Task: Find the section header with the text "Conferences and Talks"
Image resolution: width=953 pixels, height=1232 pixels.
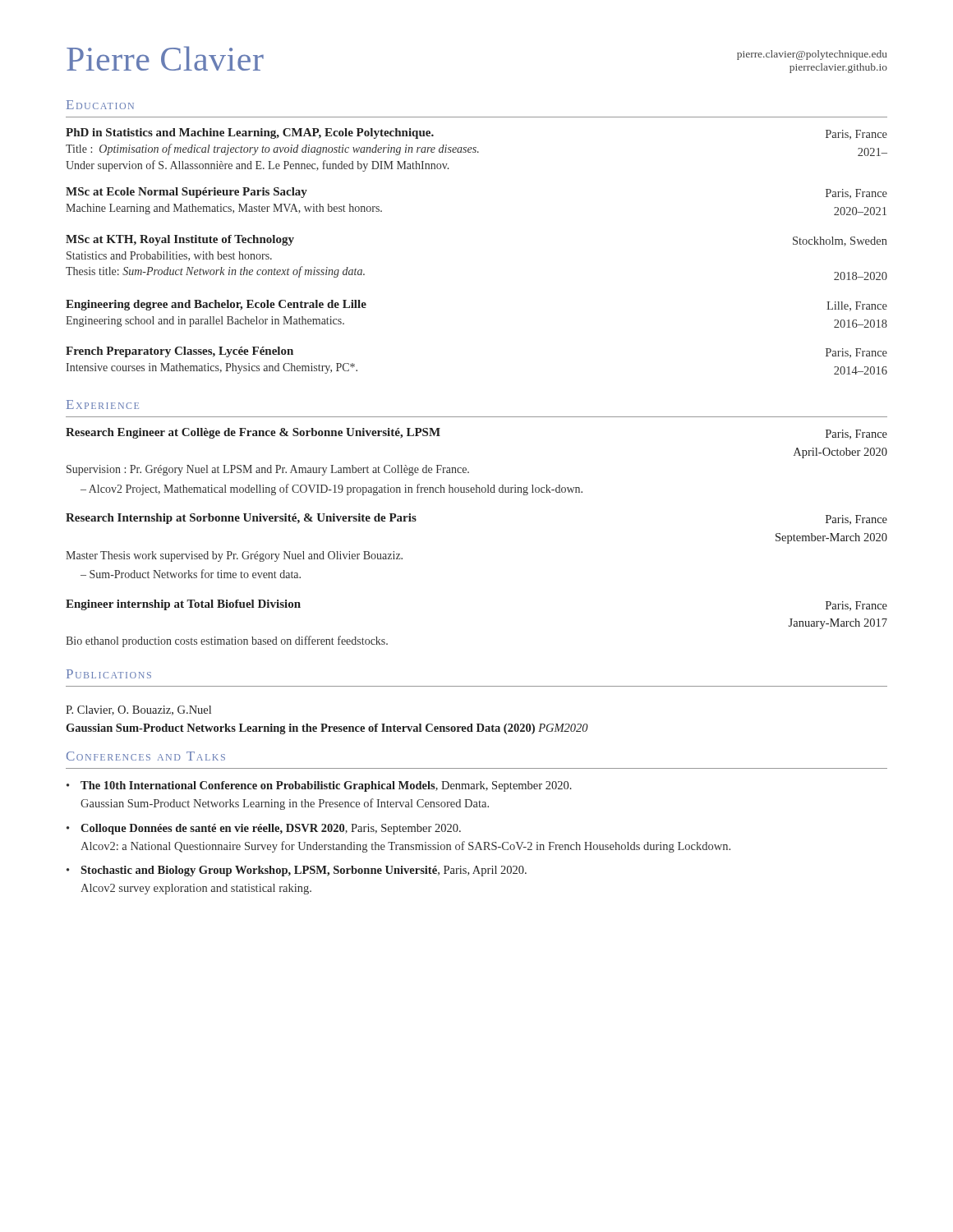Action: click(x=476, y=757)
